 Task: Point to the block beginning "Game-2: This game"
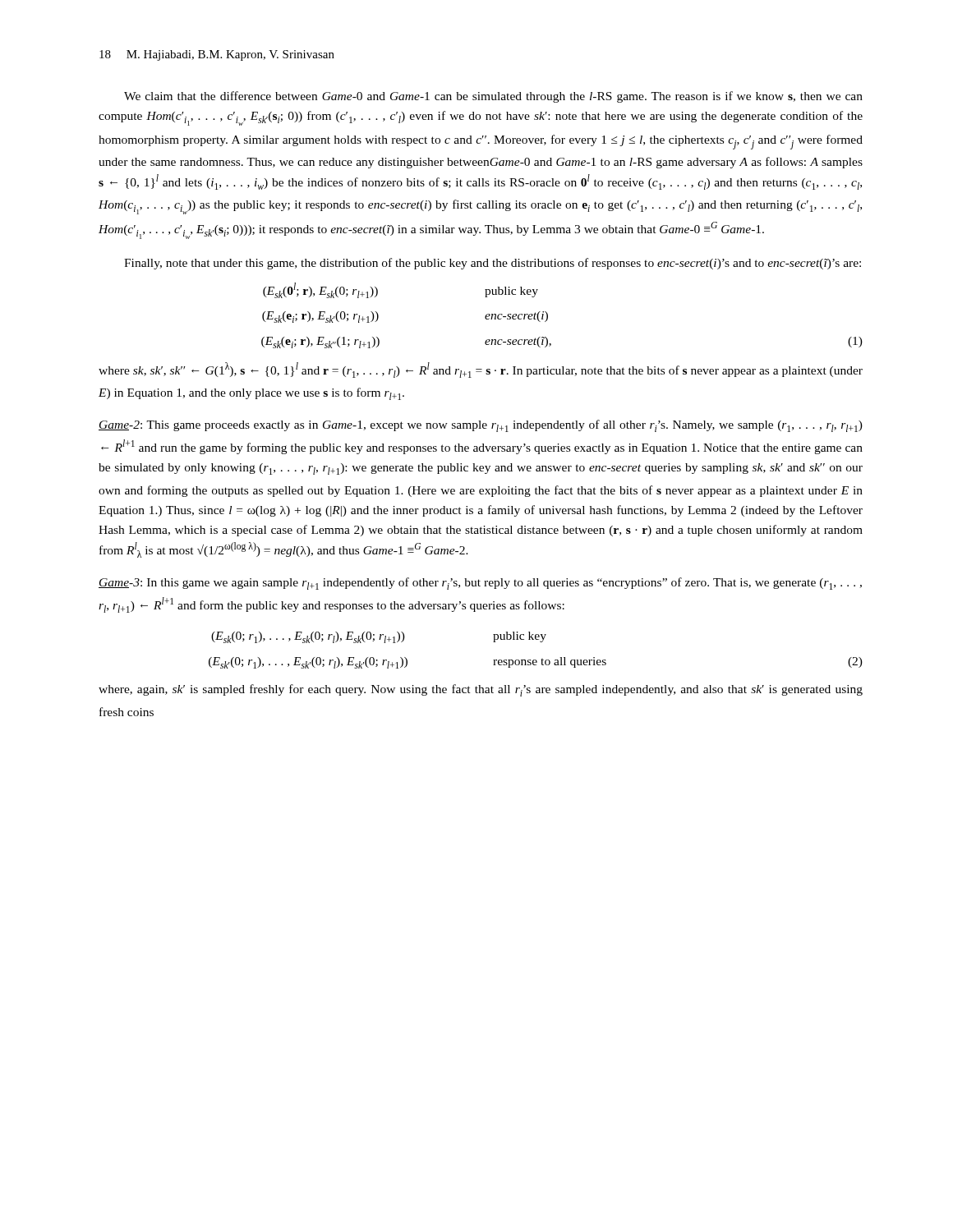tap(481, 489)
